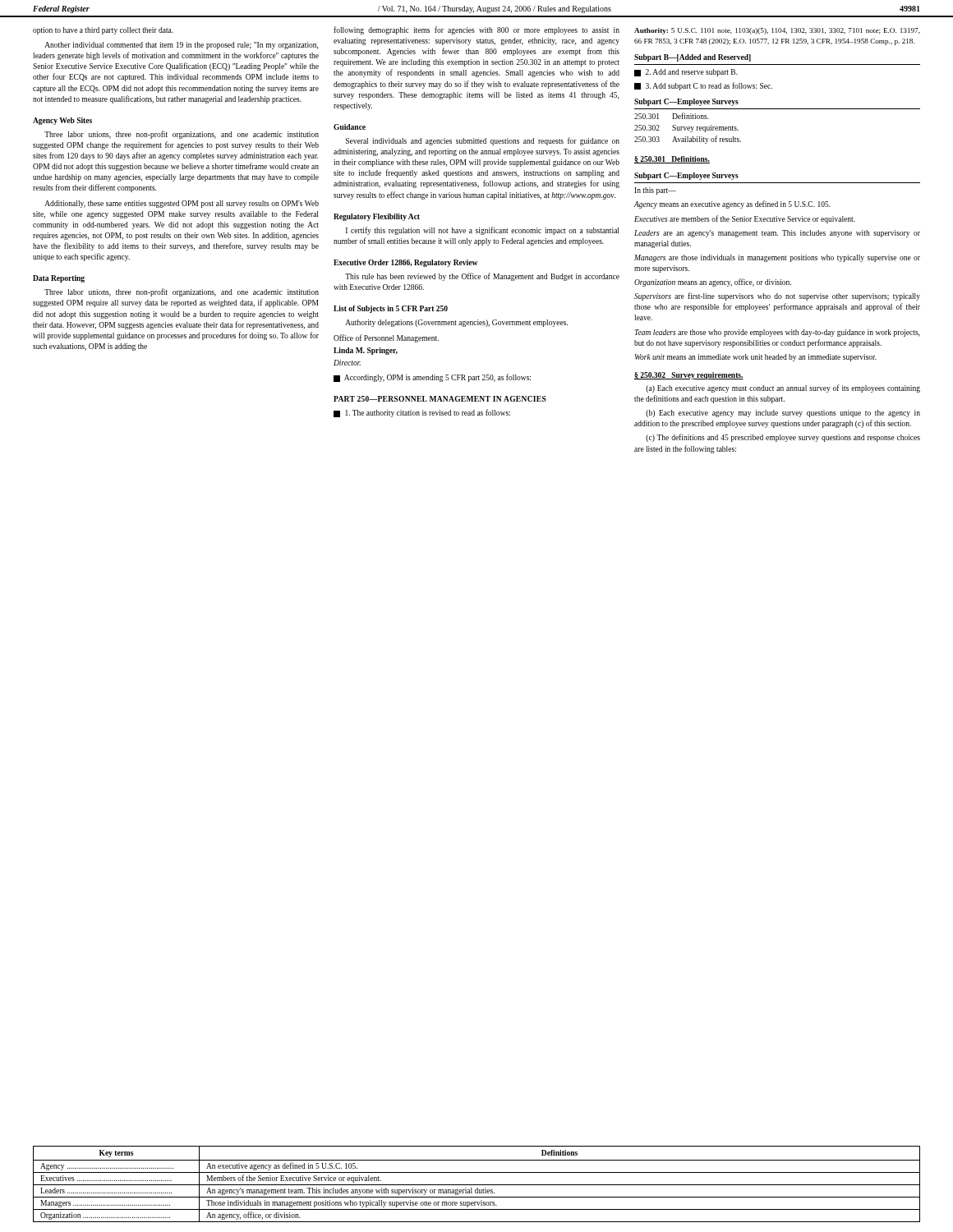The height and width of the screenshot is (1232, 953).
Task: Click on the section header that says "Executive Order 12866,"
Action: [406, 263]
